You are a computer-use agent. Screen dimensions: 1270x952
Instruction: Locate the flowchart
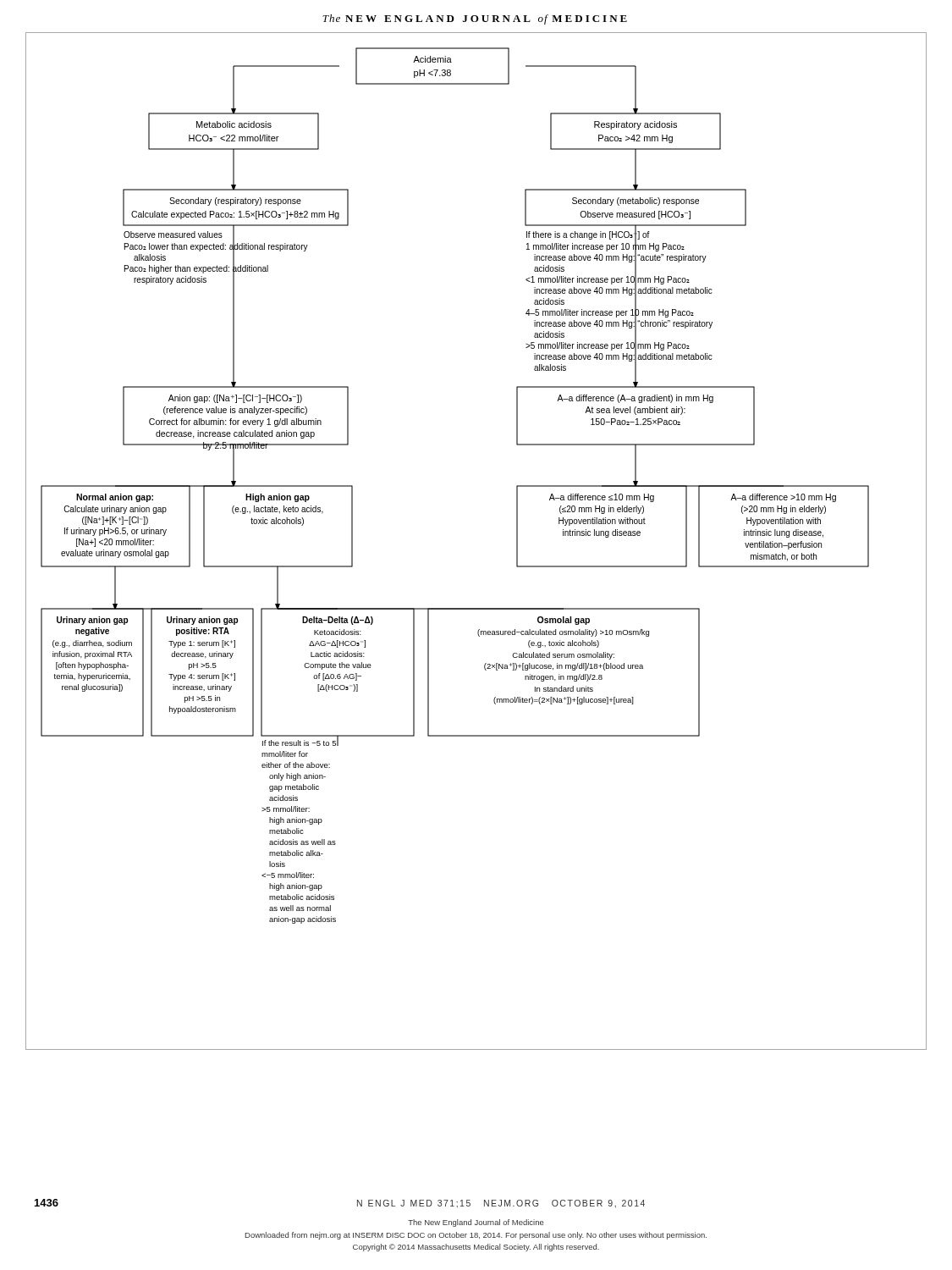pyautogui.click(x=476, y=541)
